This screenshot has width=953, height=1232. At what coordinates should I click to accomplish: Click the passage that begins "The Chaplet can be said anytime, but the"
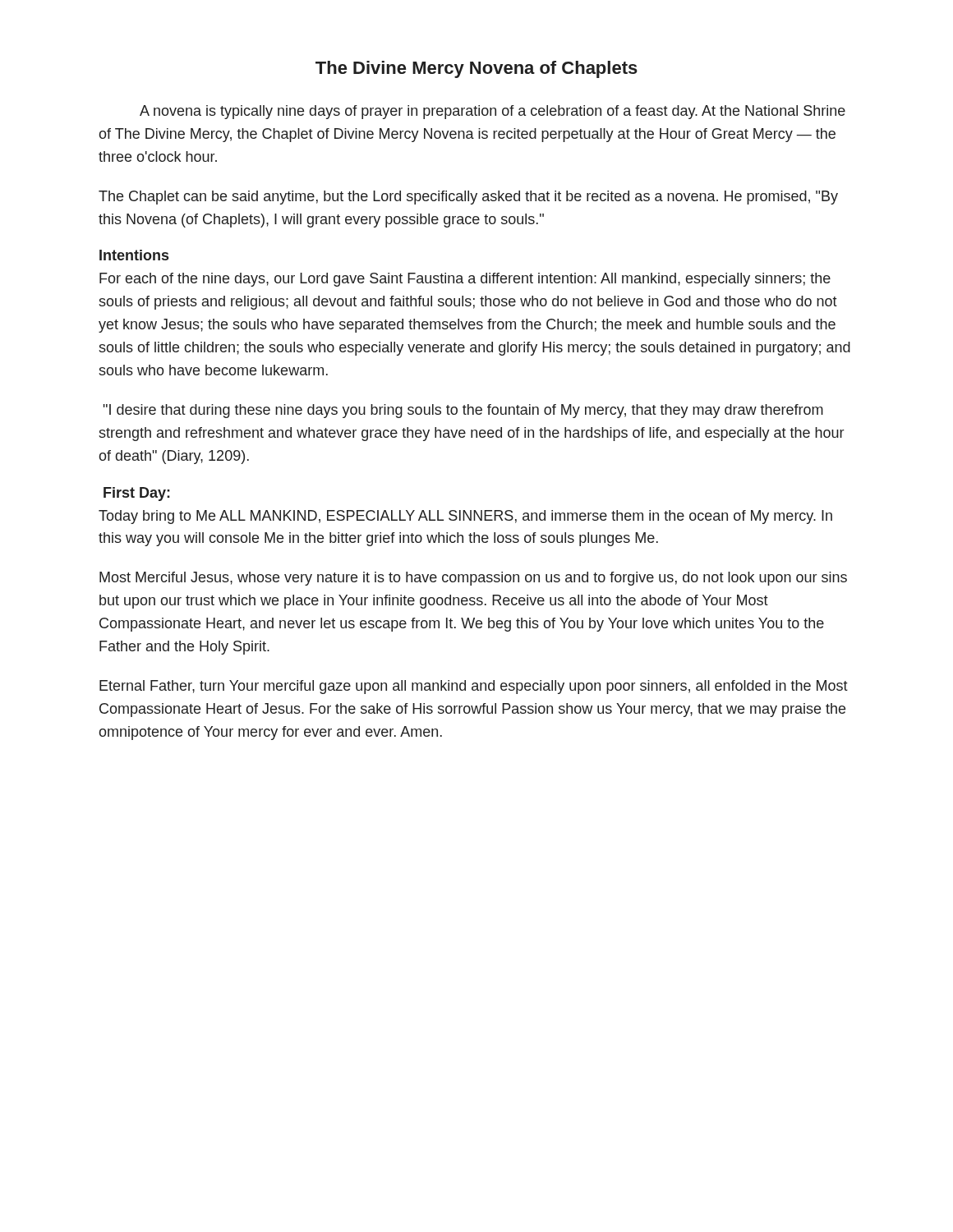[x=468, y=207]
